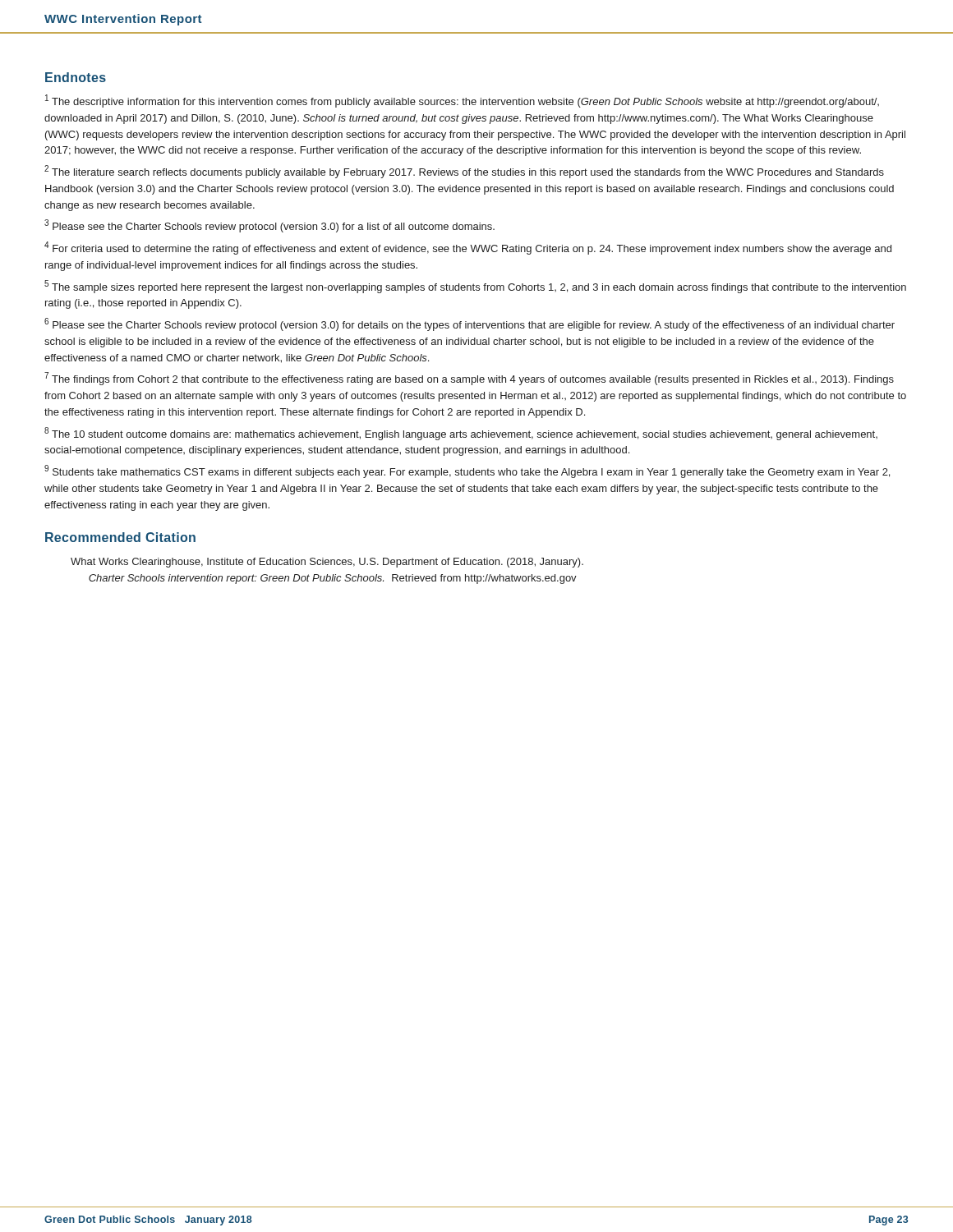Find the text block starting "5 The sample"
This screenshot has height=1232, width=953.
(x=475, y=294)
